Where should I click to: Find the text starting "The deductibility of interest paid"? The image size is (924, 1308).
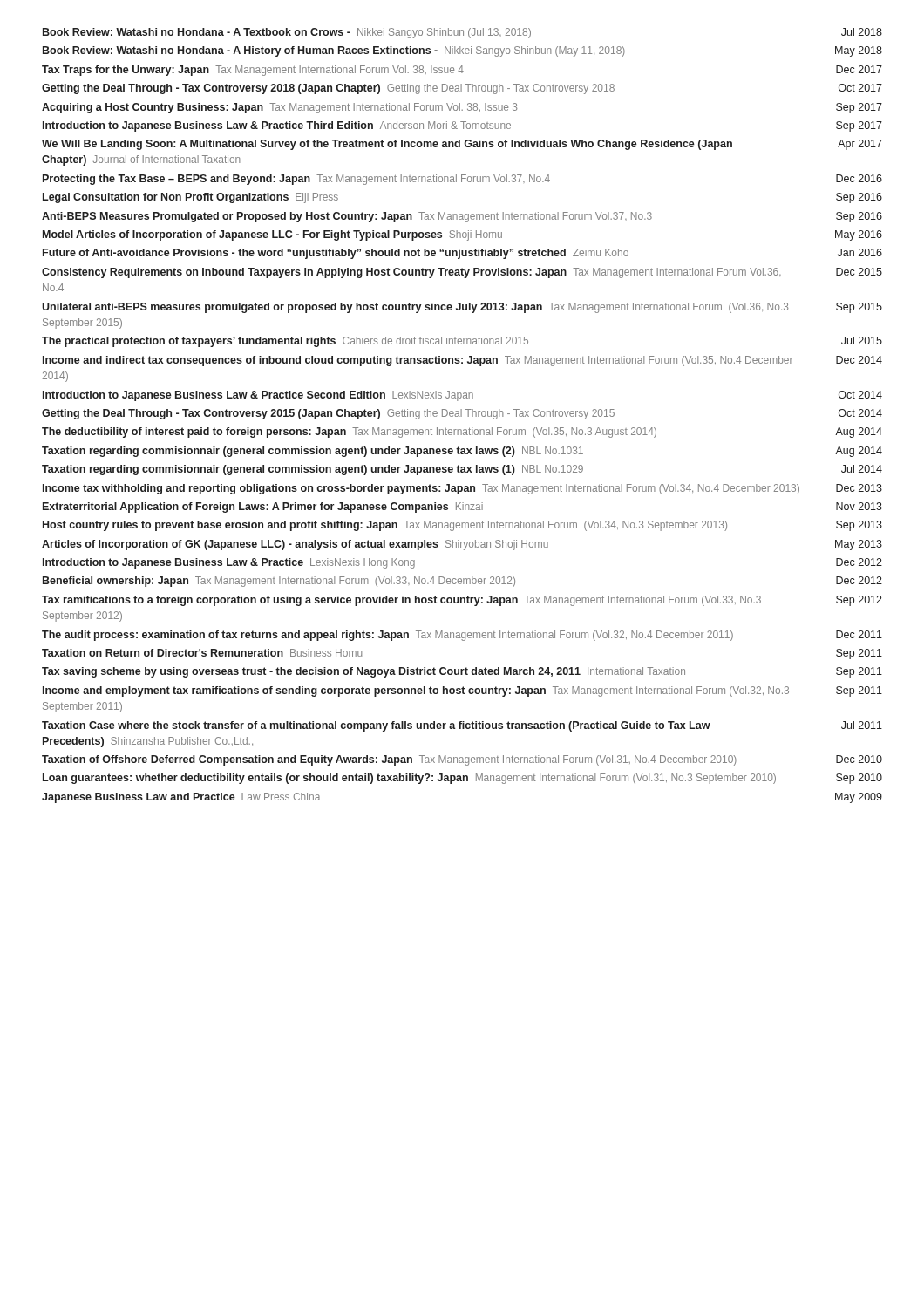[x=462, y=432]
